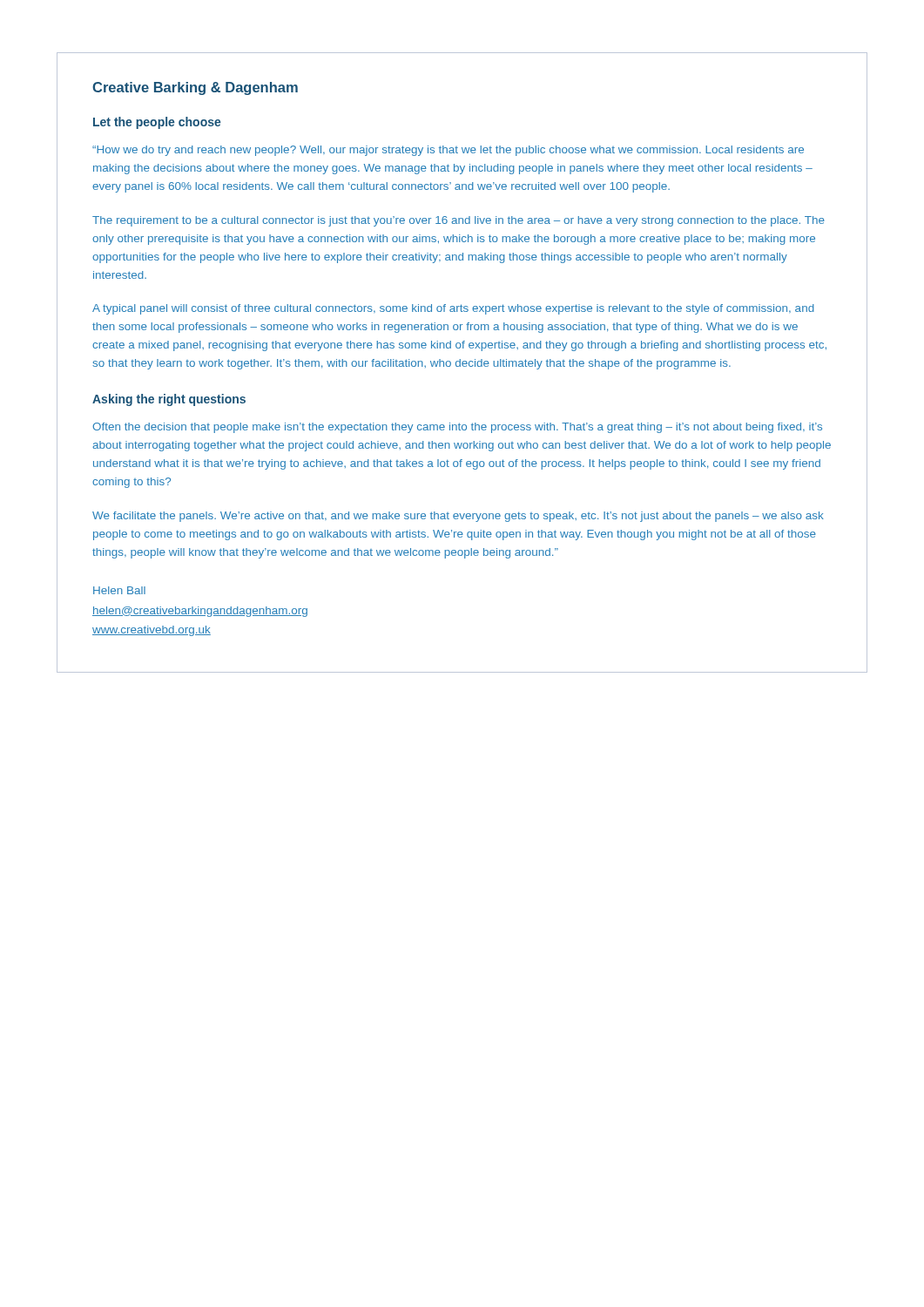Viewport: 924px width, 1307px height.
Task: Click on the text block starting "Asking the right"
Action: pyautogui.click(x=169, y=399)
